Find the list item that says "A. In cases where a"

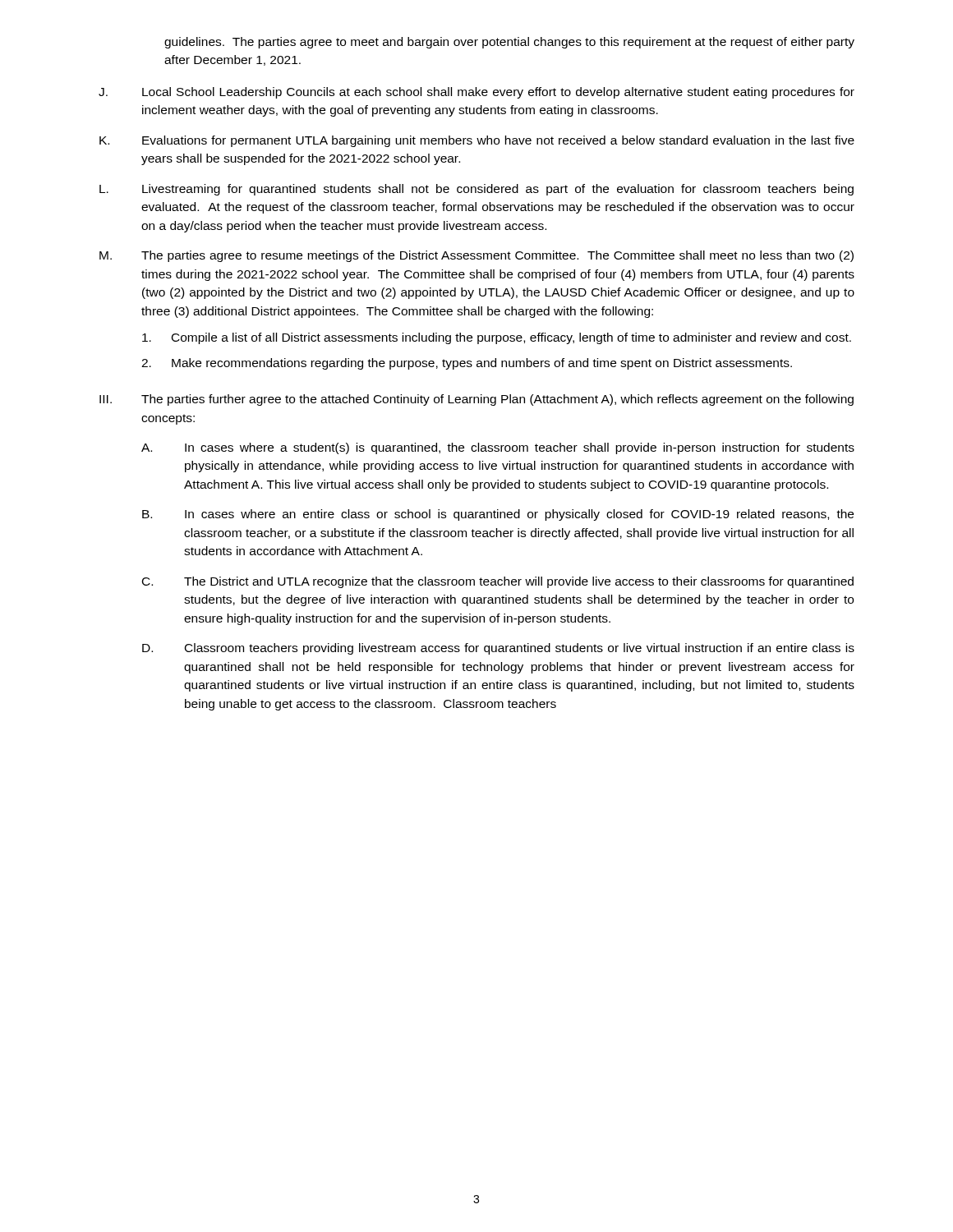pyautogui.click(x=498, y=466)
